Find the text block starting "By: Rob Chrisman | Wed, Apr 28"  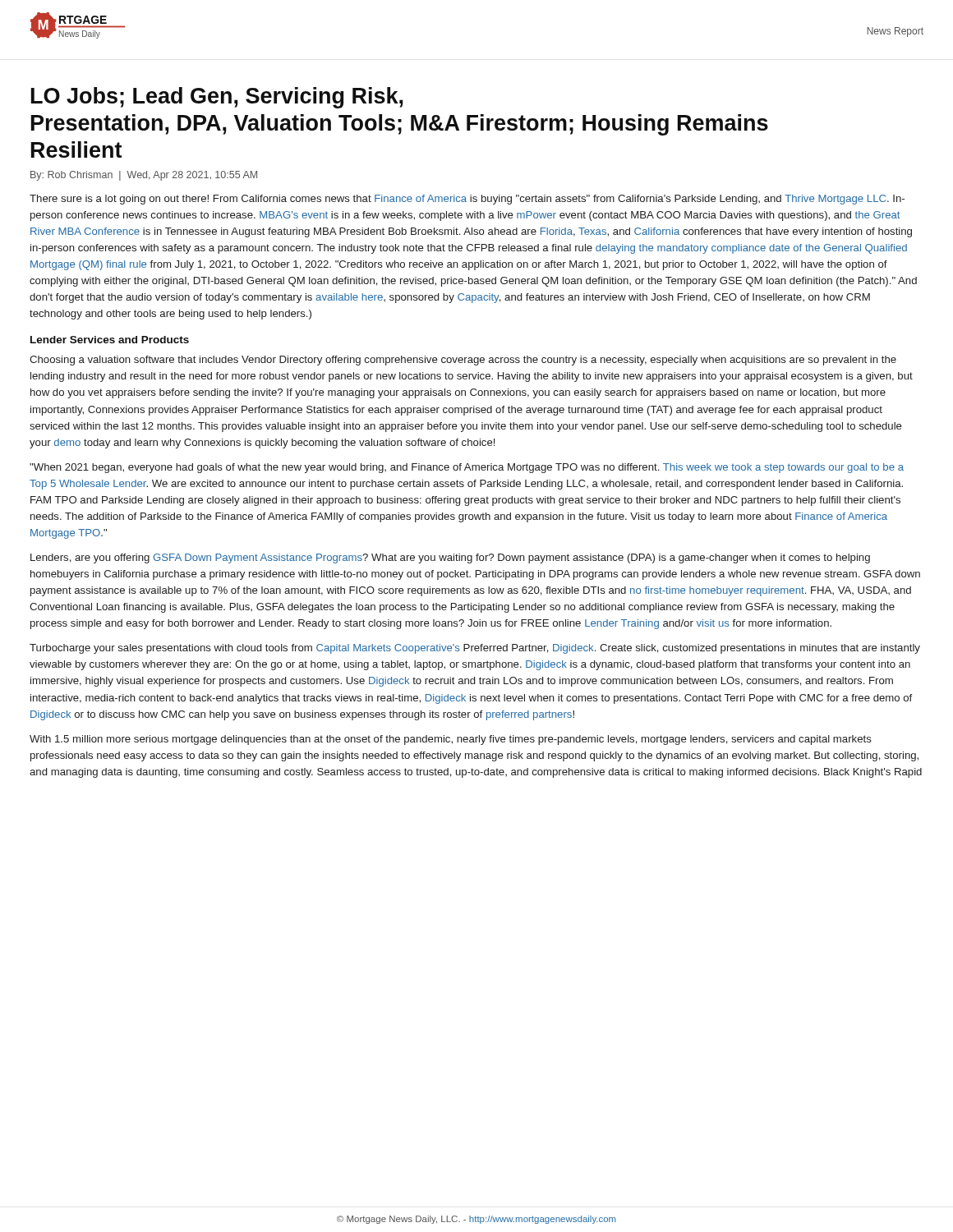click(x=144, y=175)
